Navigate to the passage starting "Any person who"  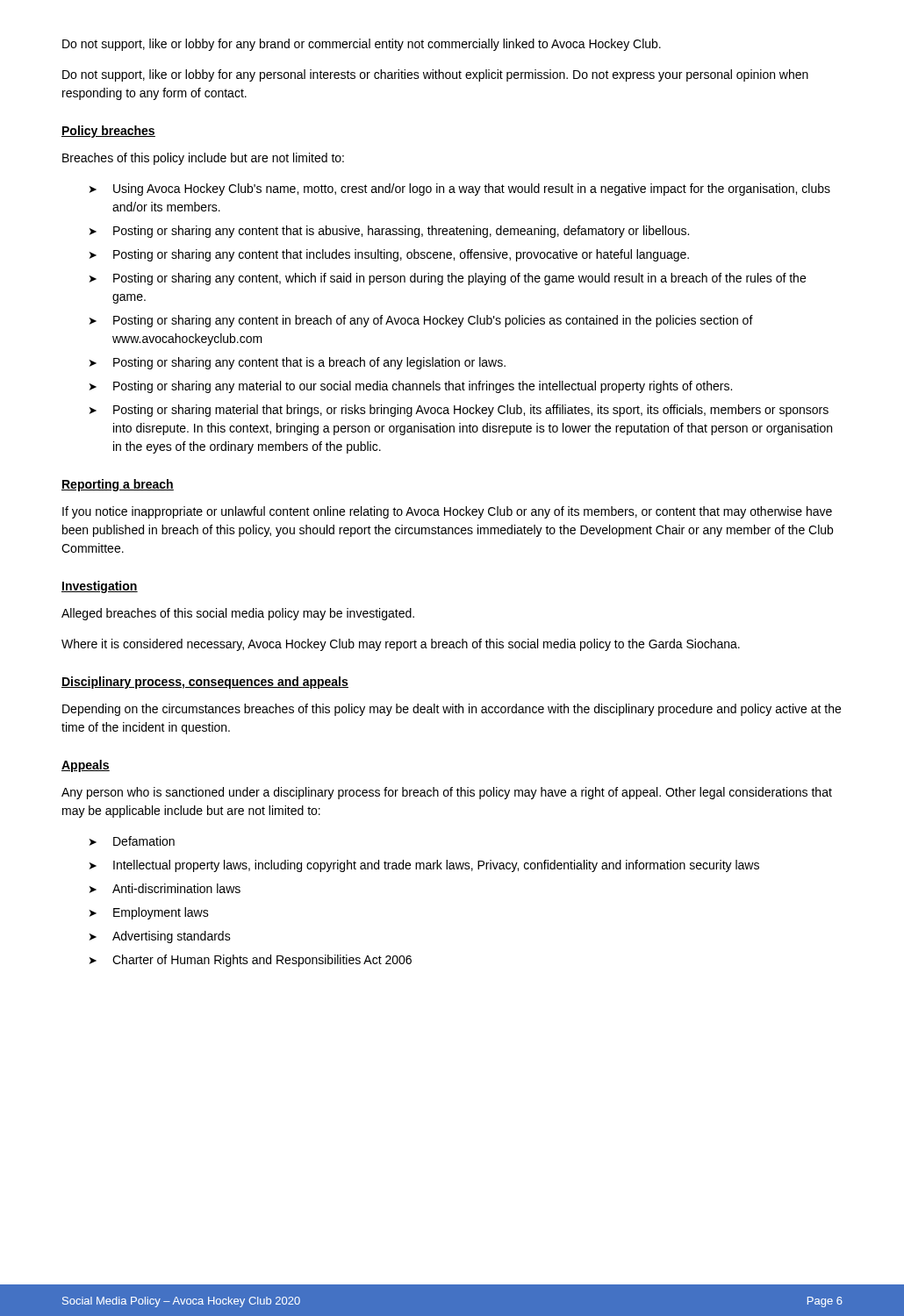(x=447, y=801)
